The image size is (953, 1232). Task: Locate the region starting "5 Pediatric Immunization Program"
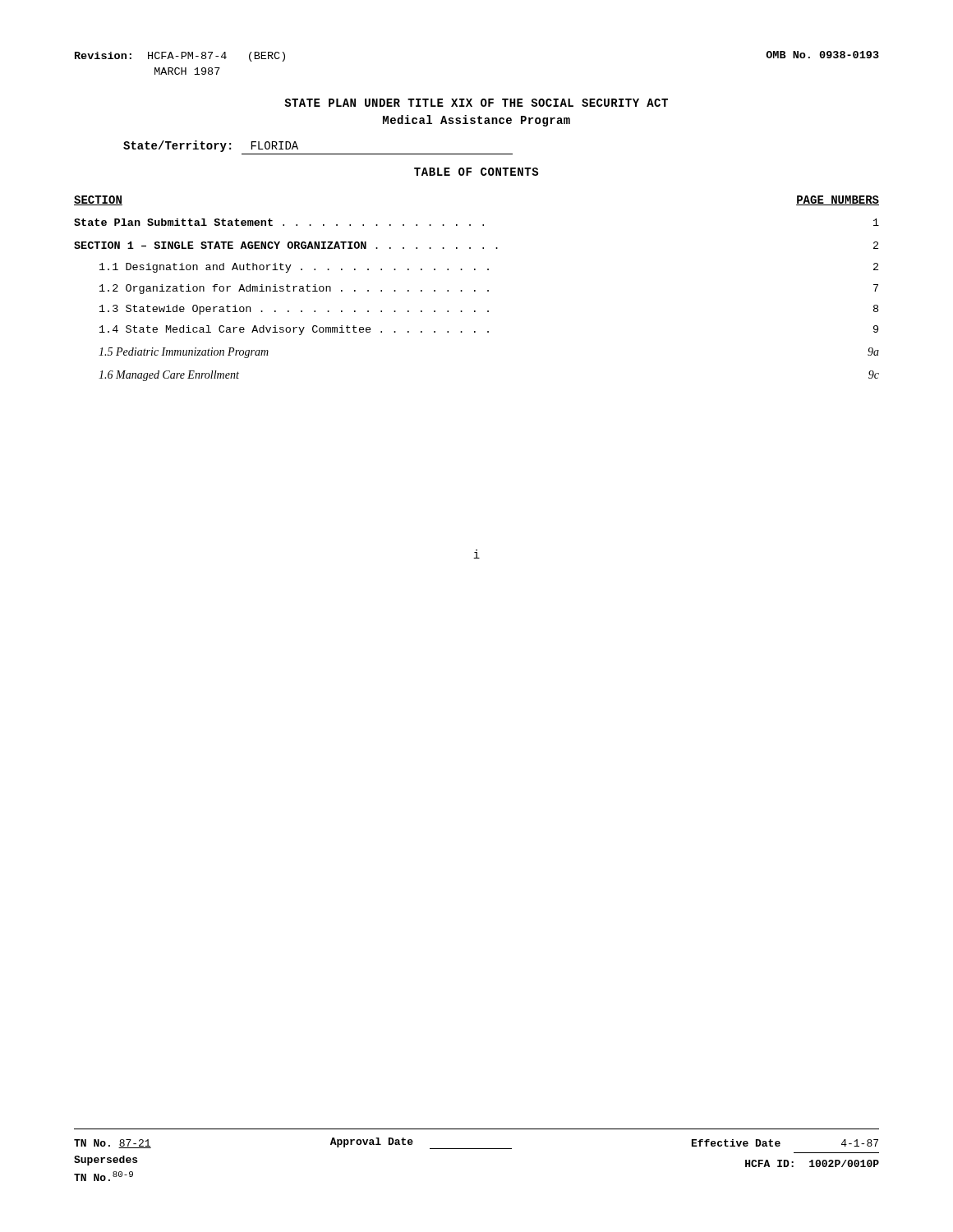[x=184, y=353]
